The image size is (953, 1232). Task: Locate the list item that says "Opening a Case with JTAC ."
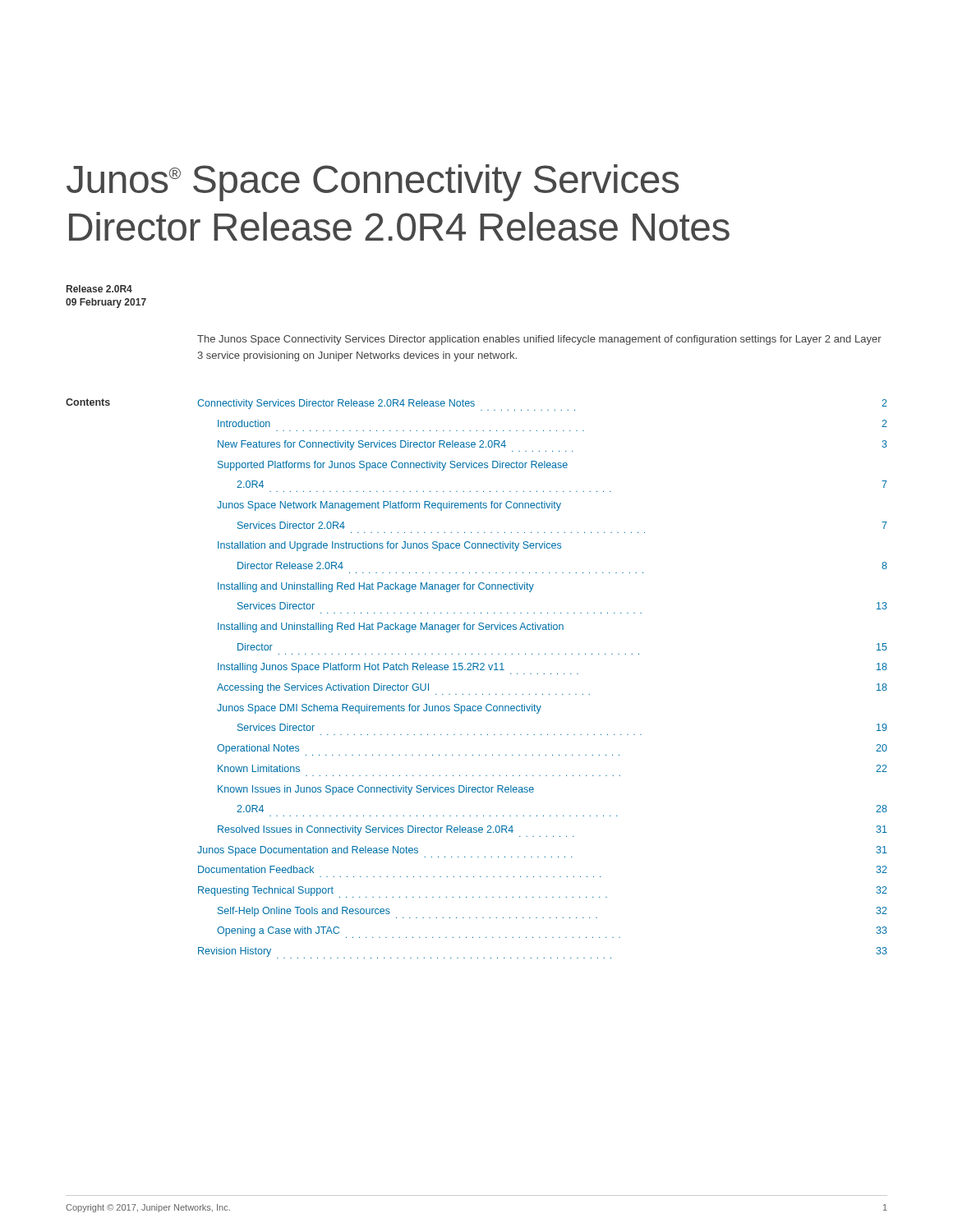click(x=552, y=933)
